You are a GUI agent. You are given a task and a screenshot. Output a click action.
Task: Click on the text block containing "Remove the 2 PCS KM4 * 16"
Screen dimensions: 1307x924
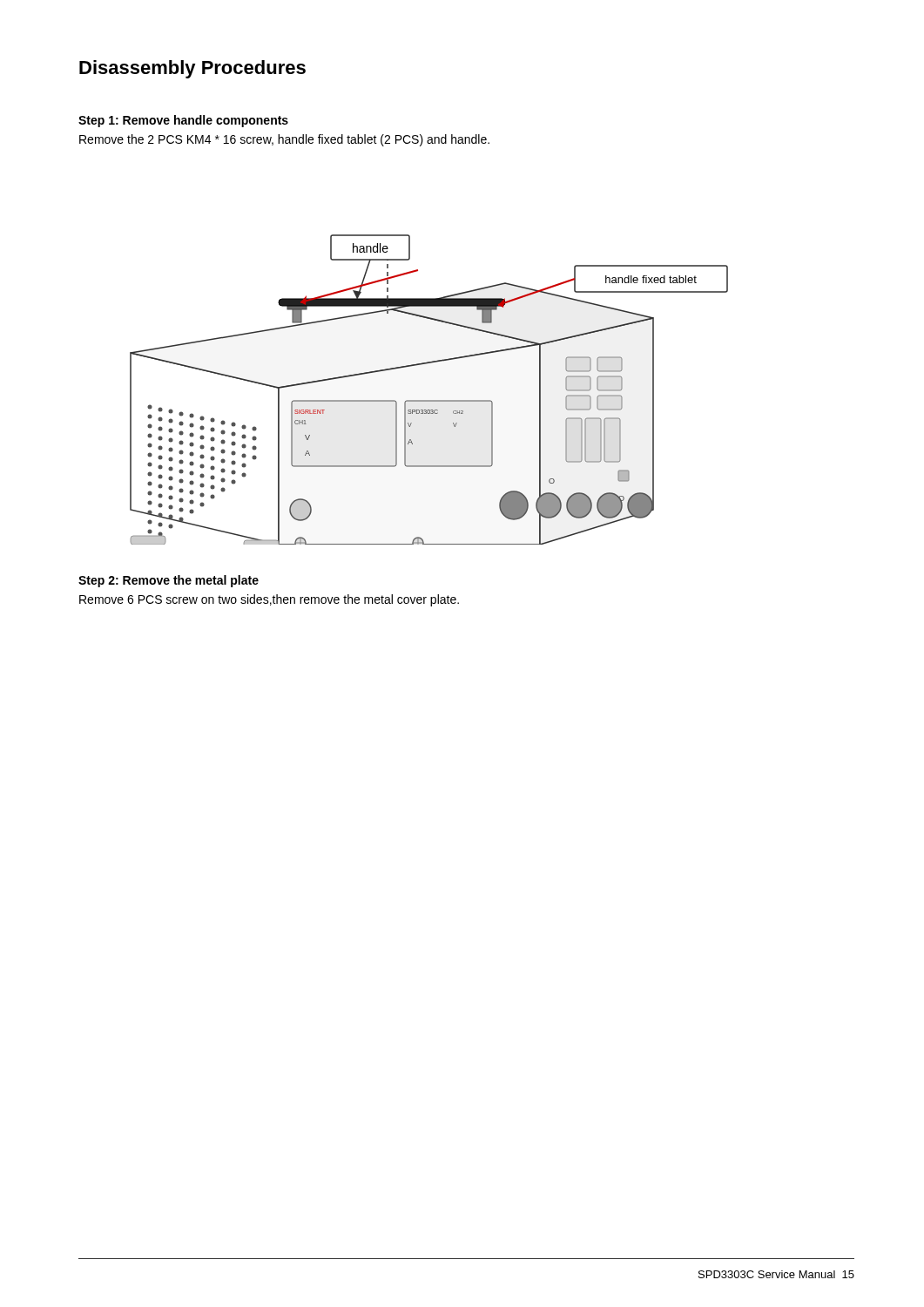(284, 139)
